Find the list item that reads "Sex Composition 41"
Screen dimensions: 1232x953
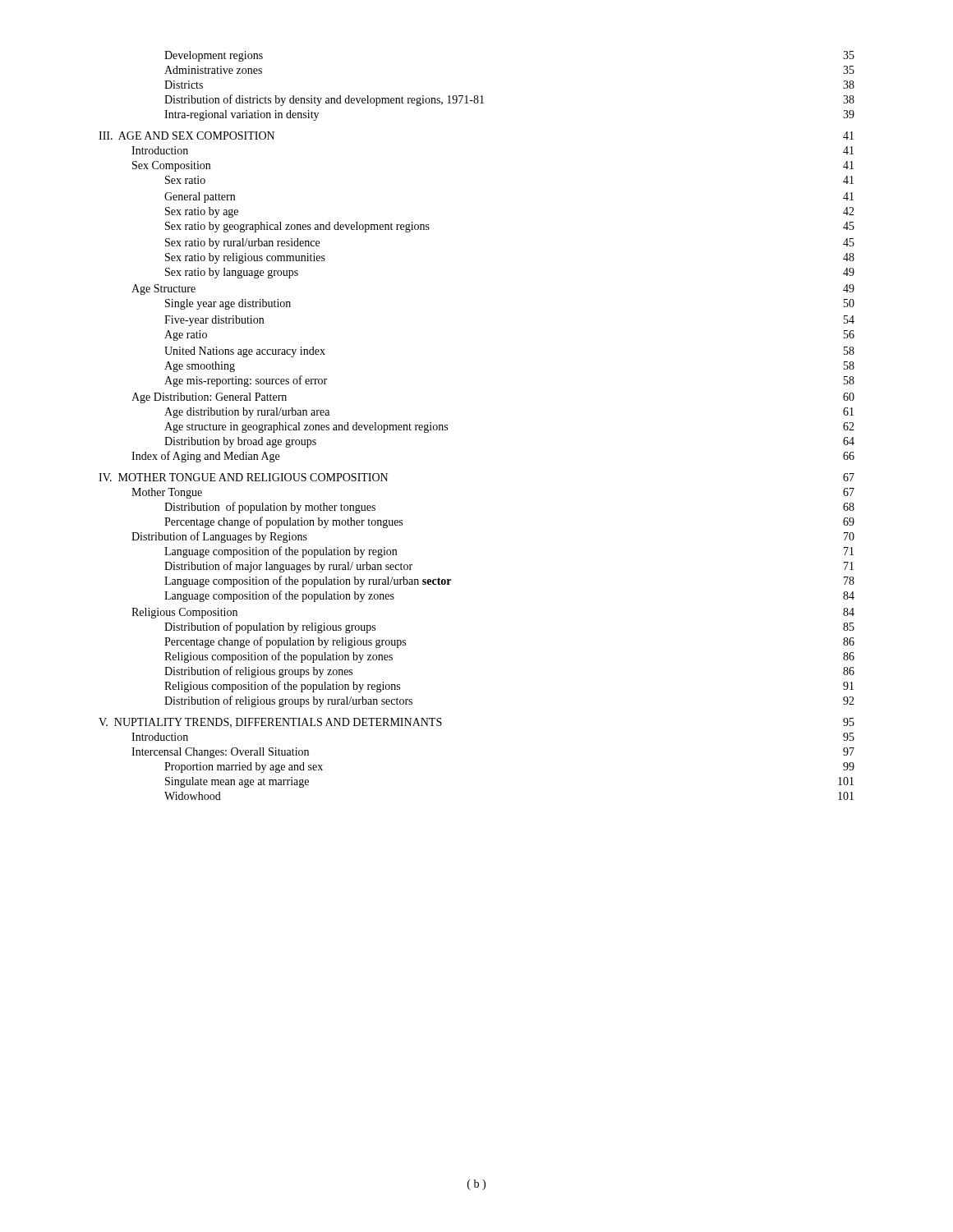click(169, 166)
